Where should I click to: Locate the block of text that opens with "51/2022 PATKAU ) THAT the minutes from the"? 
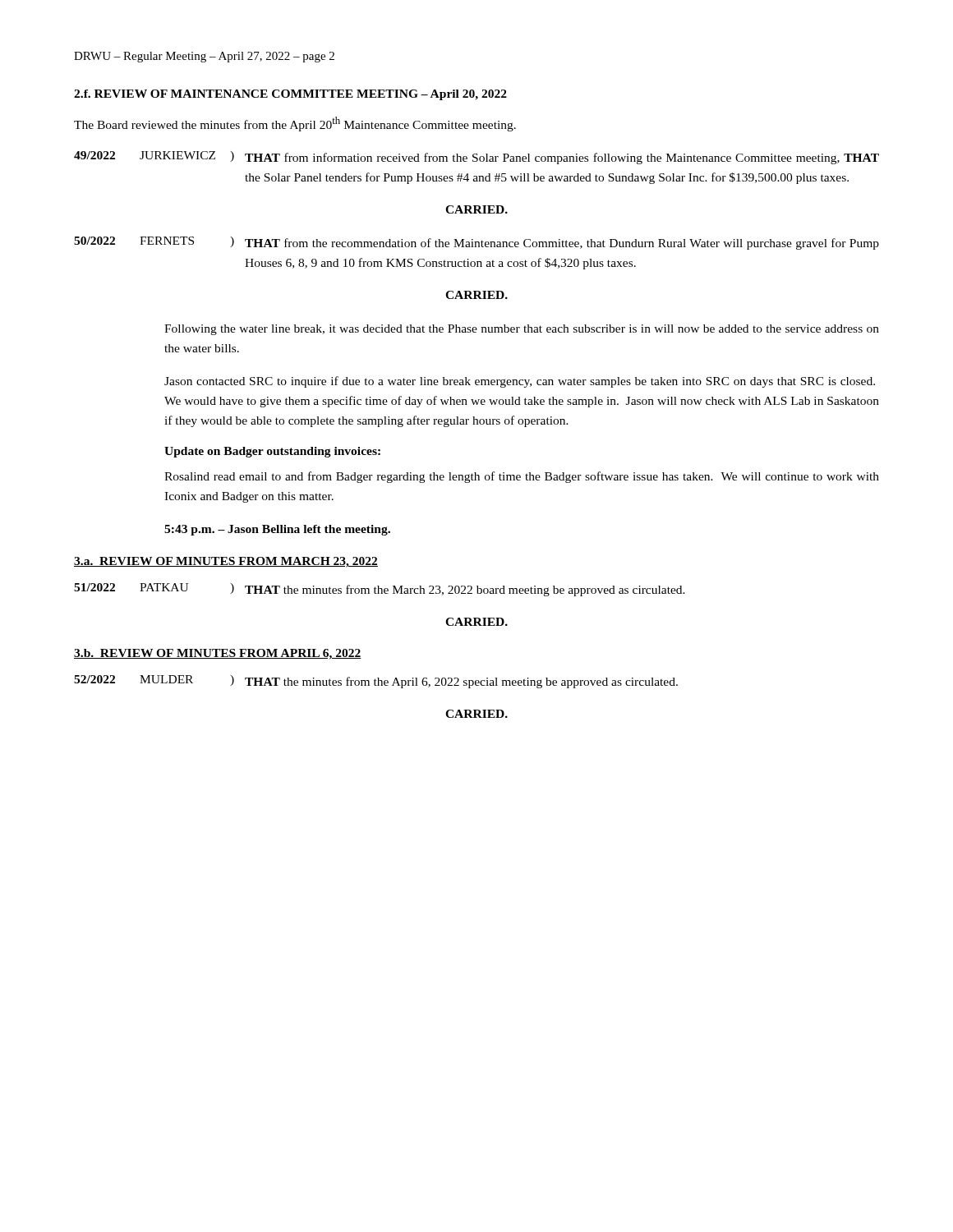(x=476, y=590)
